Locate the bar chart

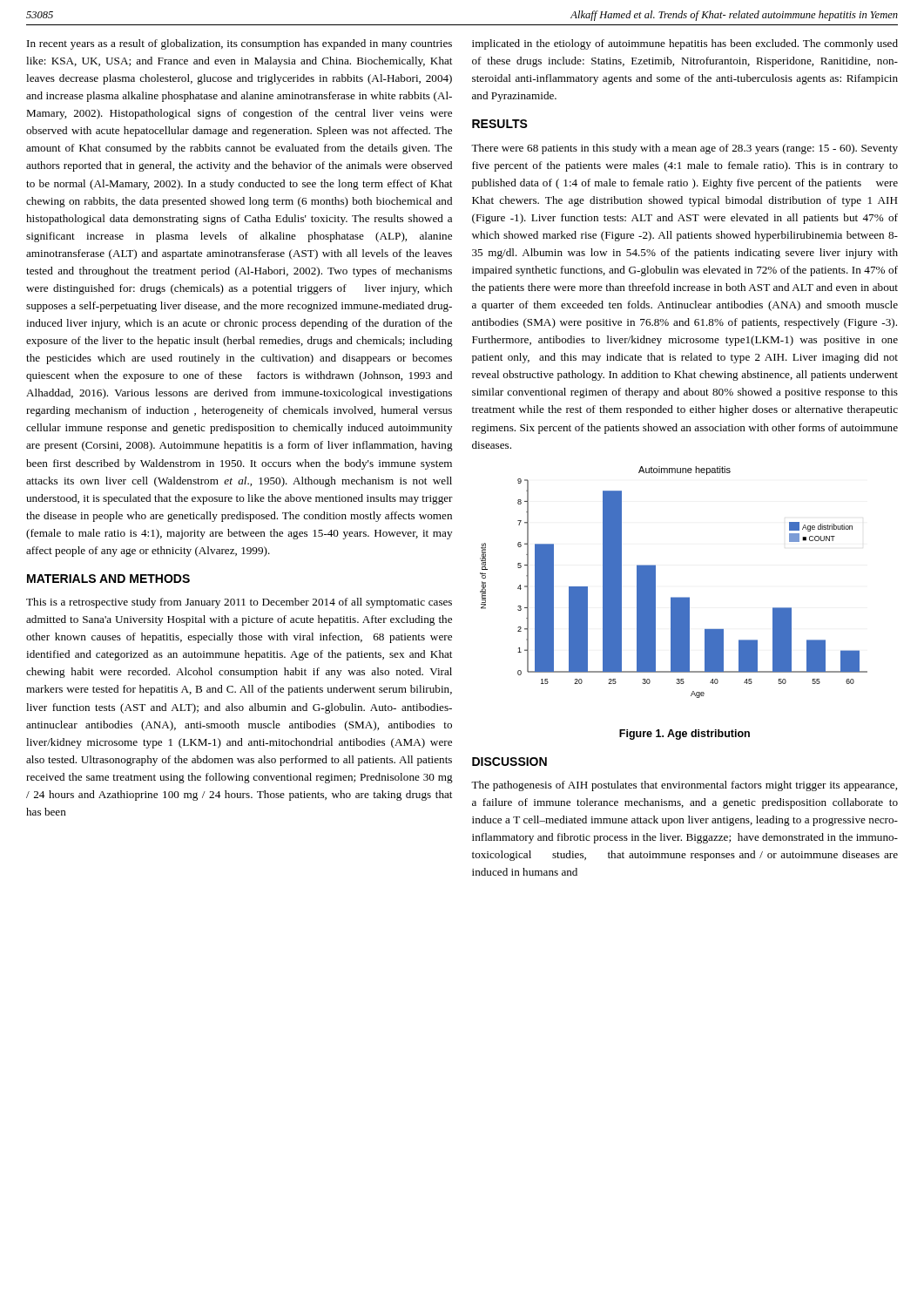[x=685, y=590]
